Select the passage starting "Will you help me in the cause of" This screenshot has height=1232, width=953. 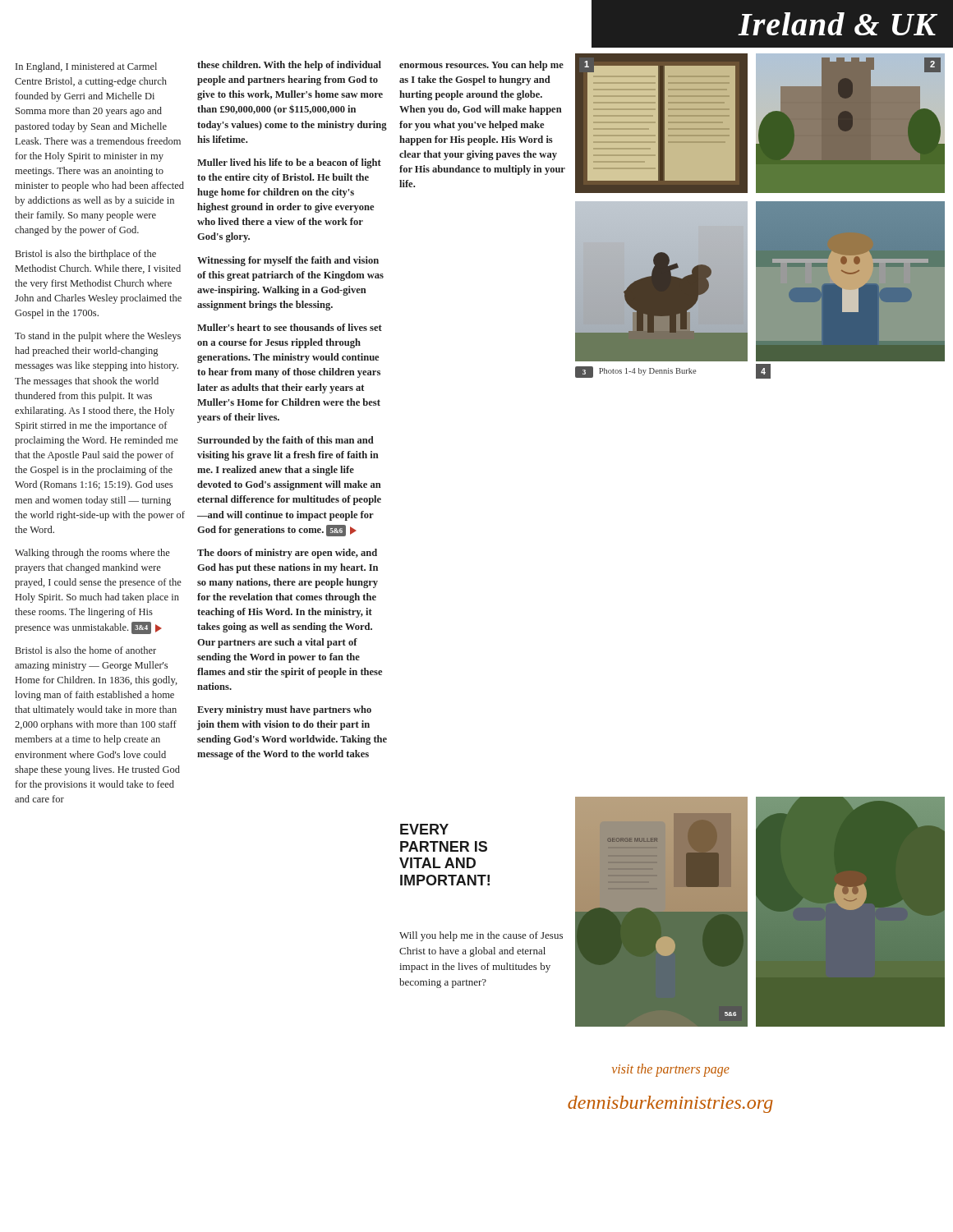pos(484,959)
